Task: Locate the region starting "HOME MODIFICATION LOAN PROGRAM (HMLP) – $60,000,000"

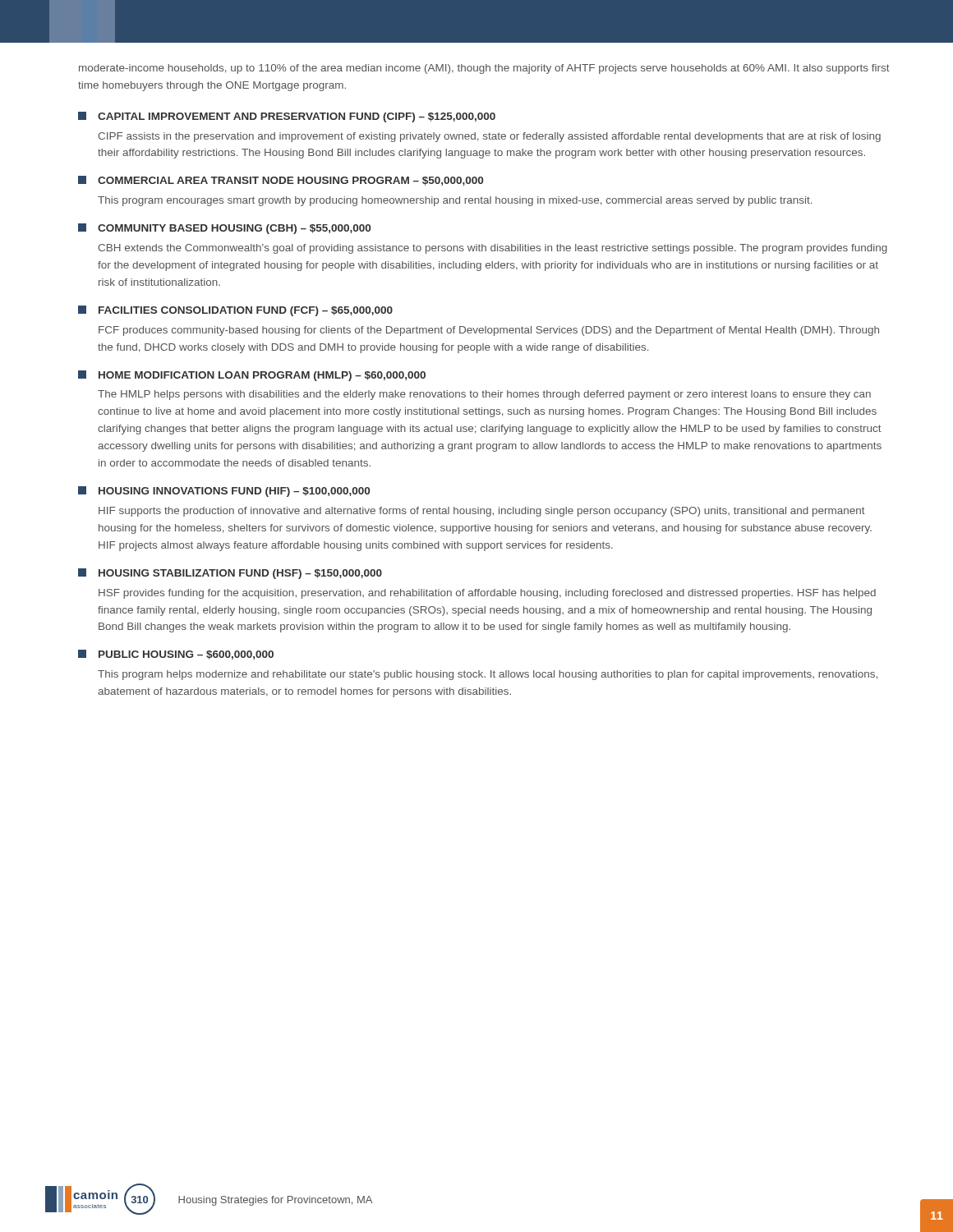Action: pos(485,420)
